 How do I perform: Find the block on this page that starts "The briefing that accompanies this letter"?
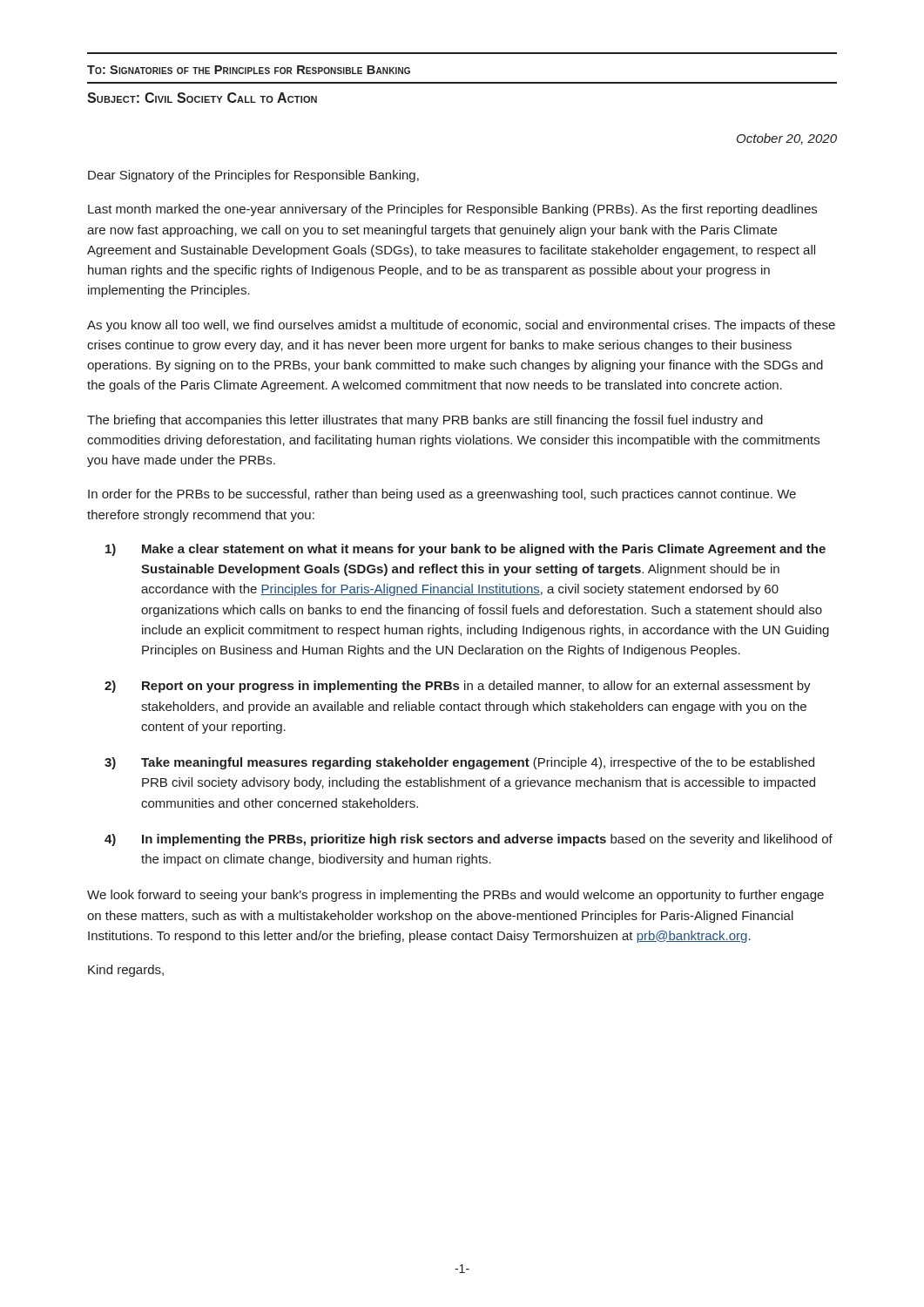point(454,439)
